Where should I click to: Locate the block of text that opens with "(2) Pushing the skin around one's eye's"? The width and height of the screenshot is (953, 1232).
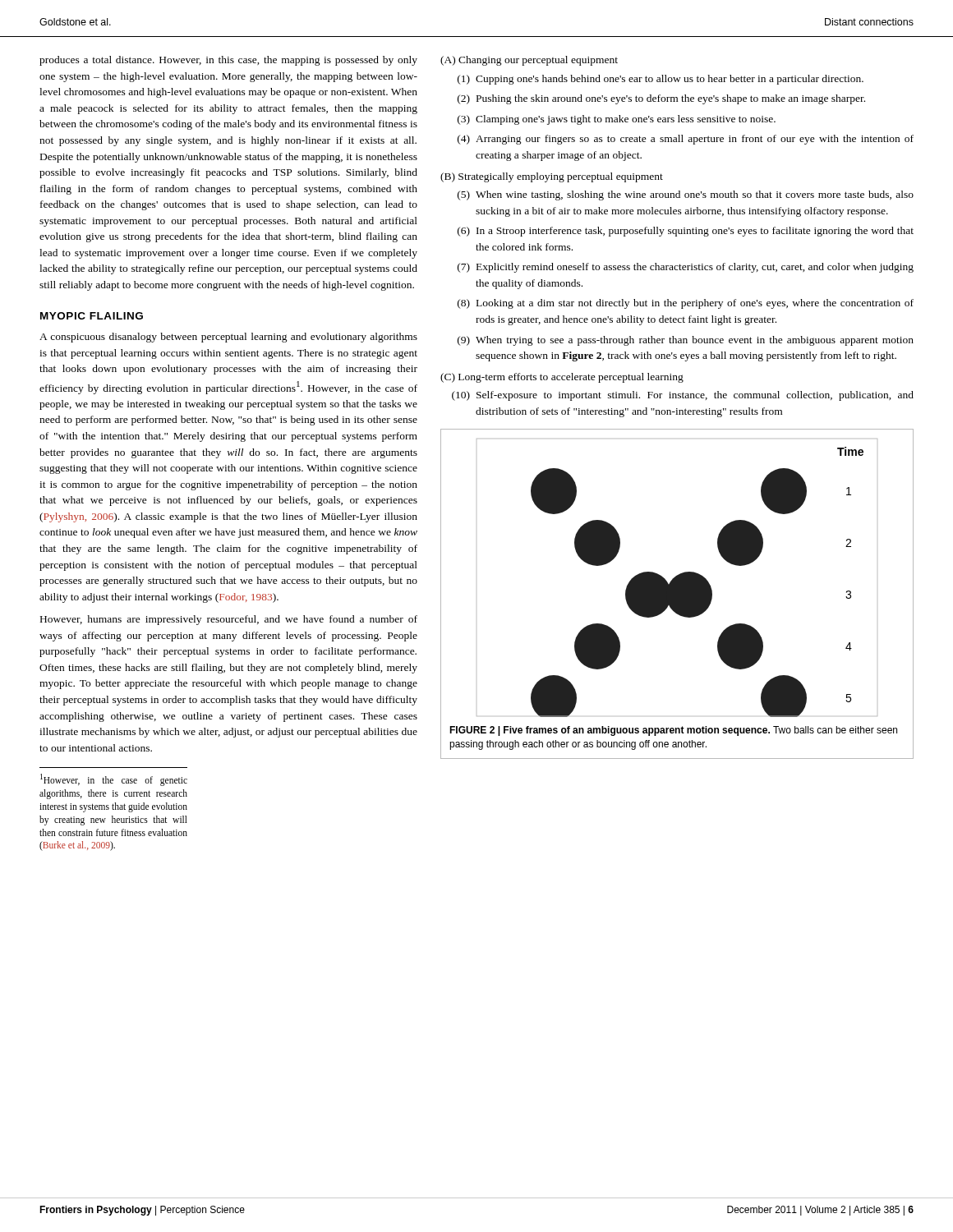[680, 99]
